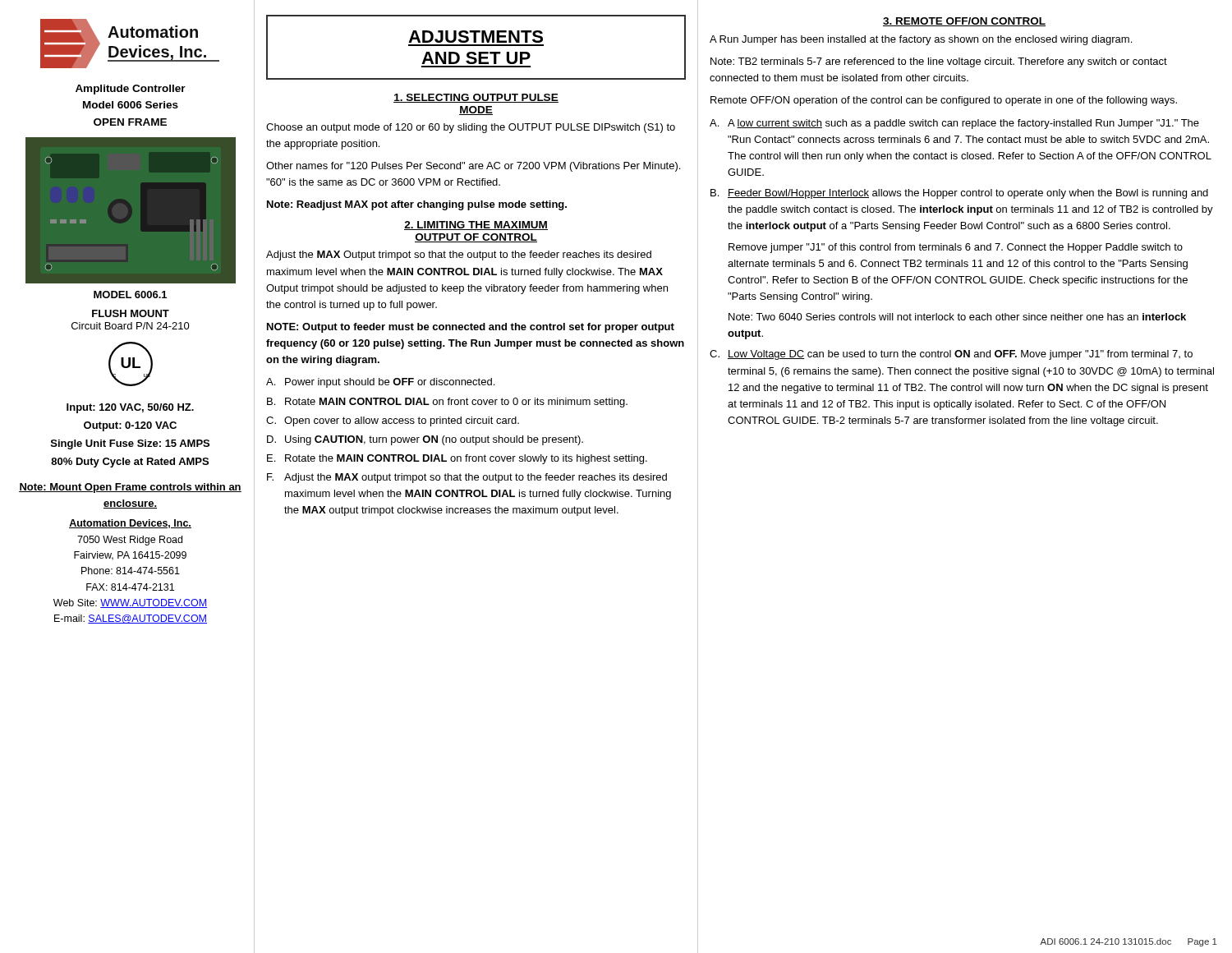Locate the region starting "C. Low Voltage DC can be"
The width and height of the screenshot is (1232, 953).
964,388
